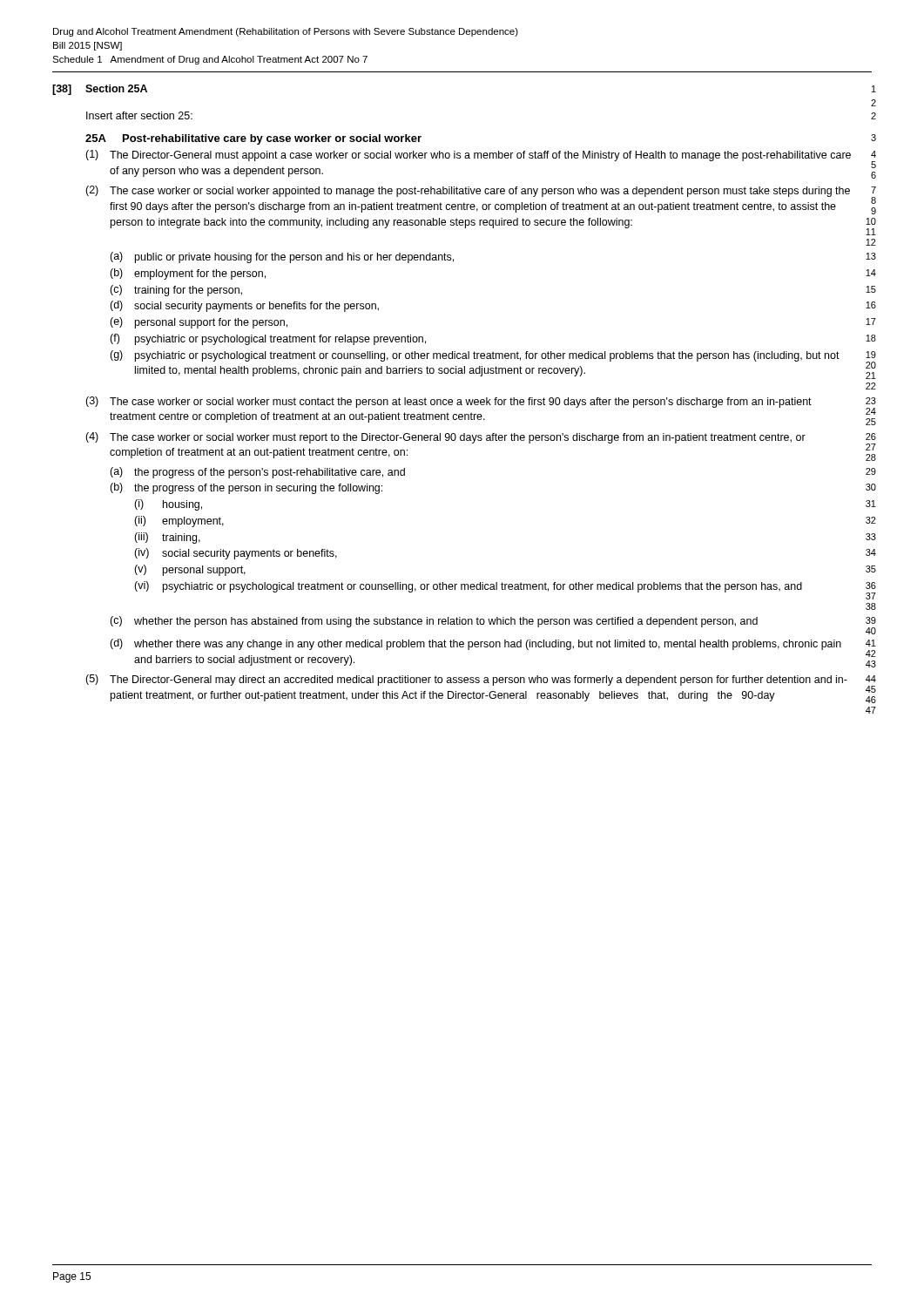This screenshot has width=924, height=1307.
Task: Find "(ii) employment, 32" on this page
Action: click(191, 521)
